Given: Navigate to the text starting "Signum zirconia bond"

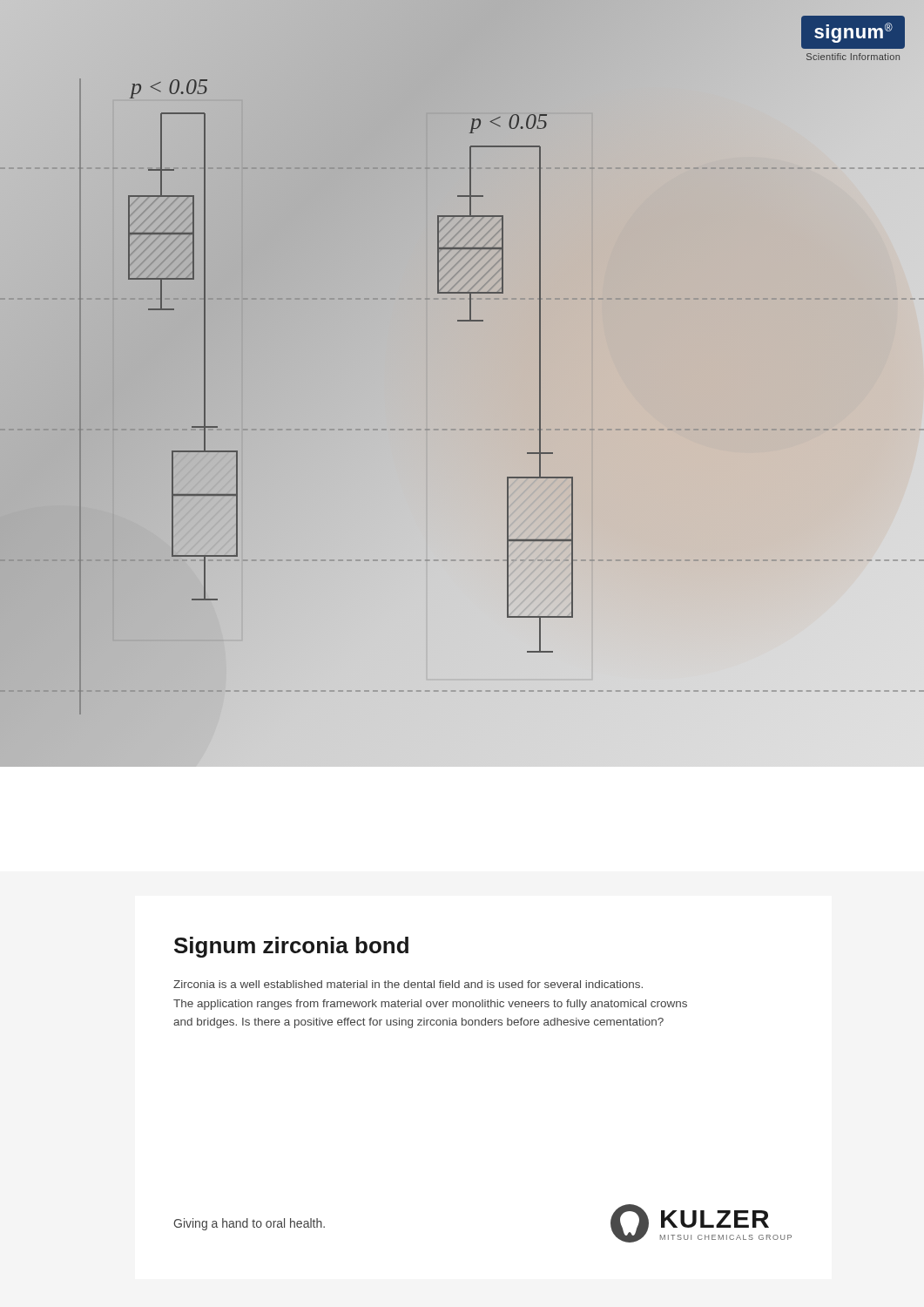Looking at the screenshot, I should tap(292, 945).
